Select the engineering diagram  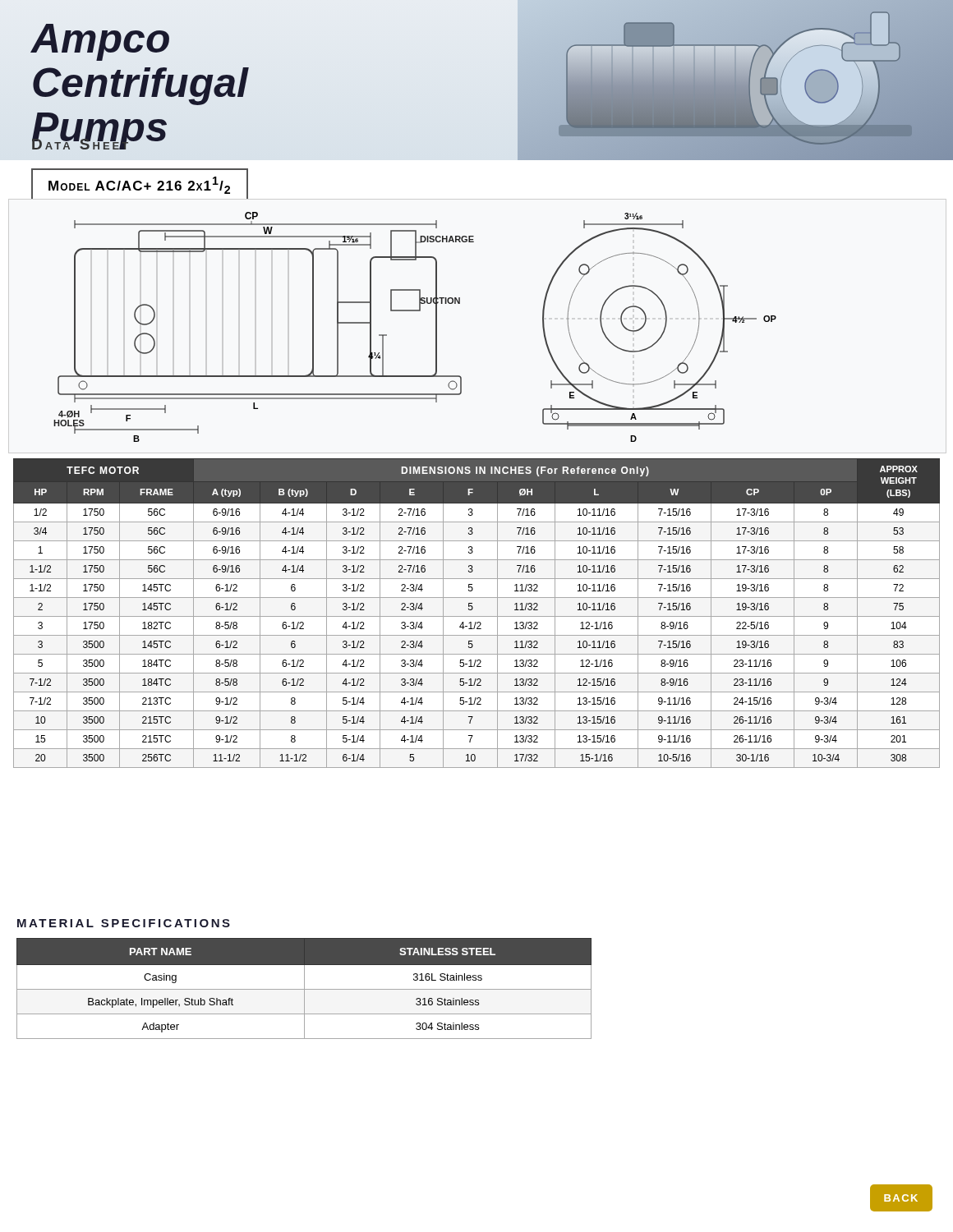pyautogui.click(x=477, y=326)
